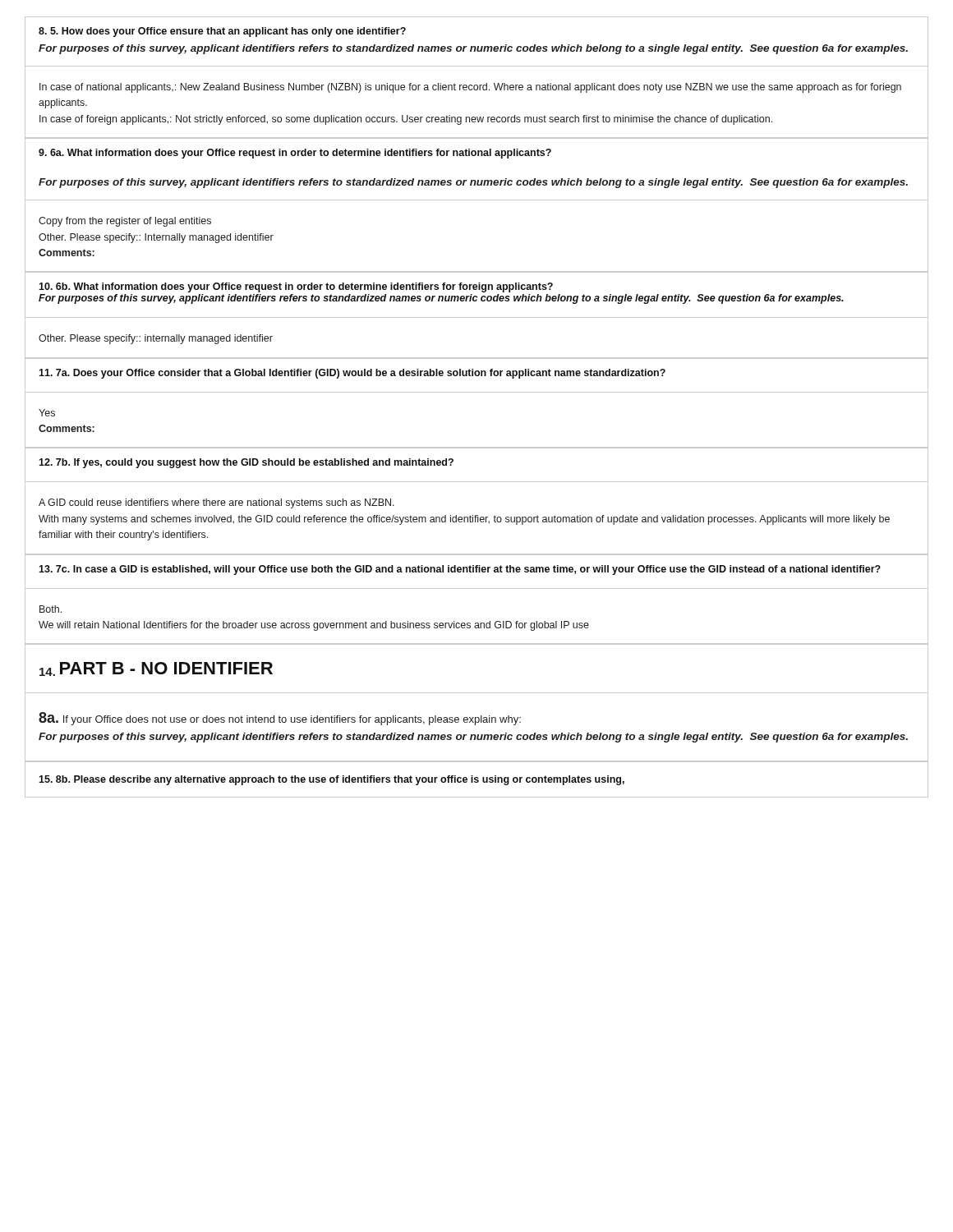Click the passage that begins "Copy from the register of legal entities"
This screenshot has height=1232, width=953.
click(125, 222)
